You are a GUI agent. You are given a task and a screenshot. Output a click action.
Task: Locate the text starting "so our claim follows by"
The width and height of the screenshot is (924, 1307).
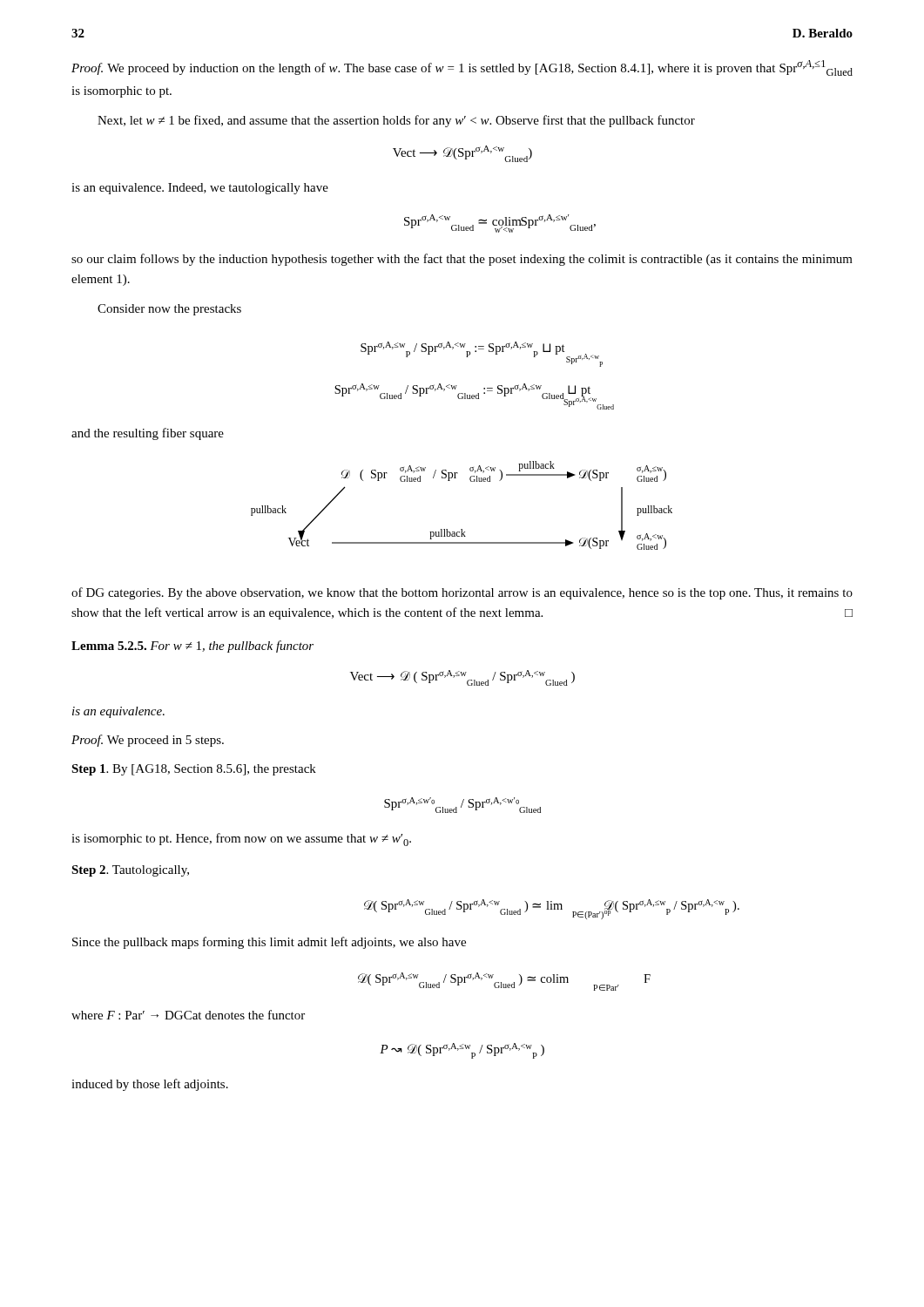tap(462, 270)
